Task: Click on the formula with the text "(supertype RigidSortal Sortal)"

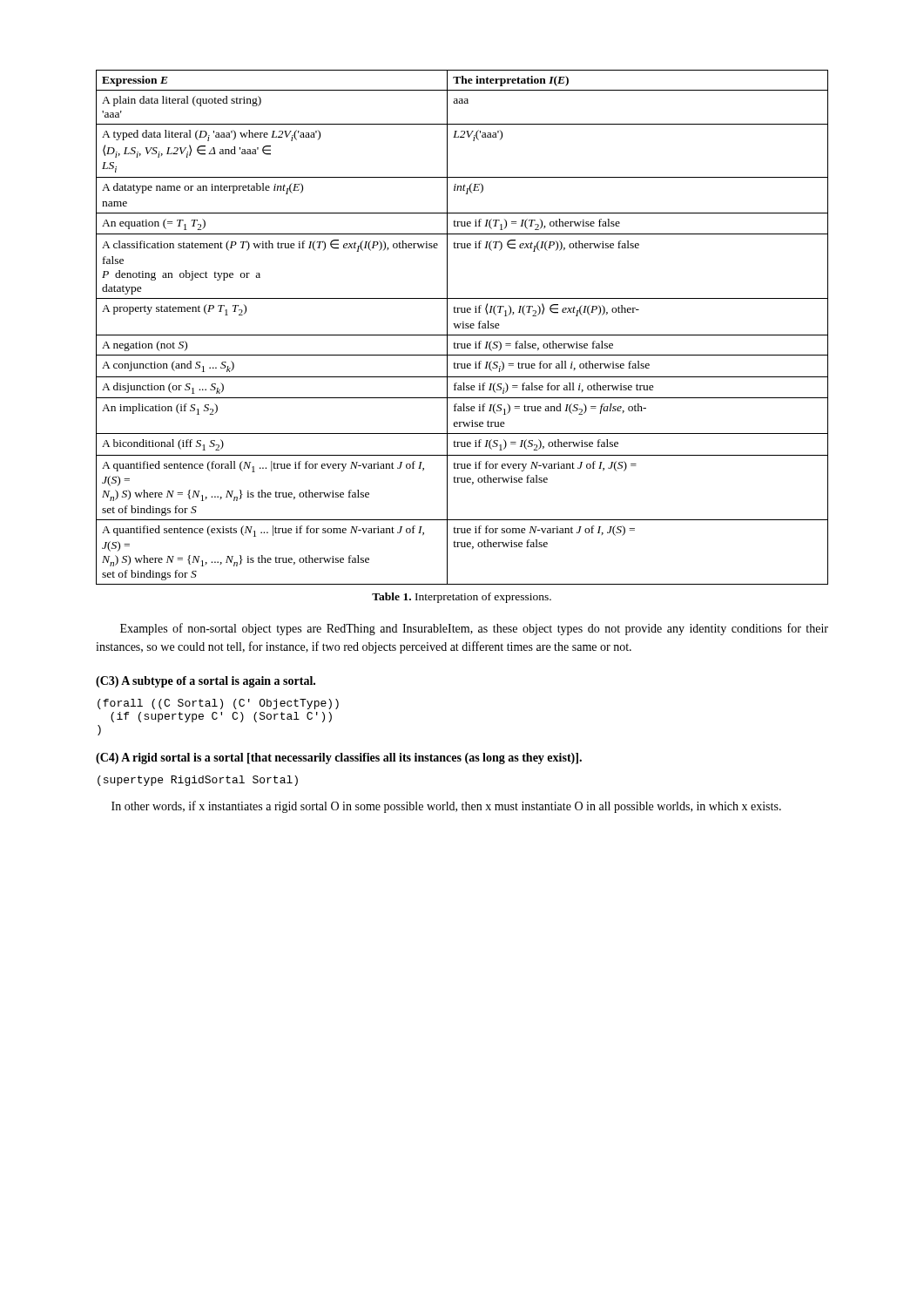Action: [198, 781]
